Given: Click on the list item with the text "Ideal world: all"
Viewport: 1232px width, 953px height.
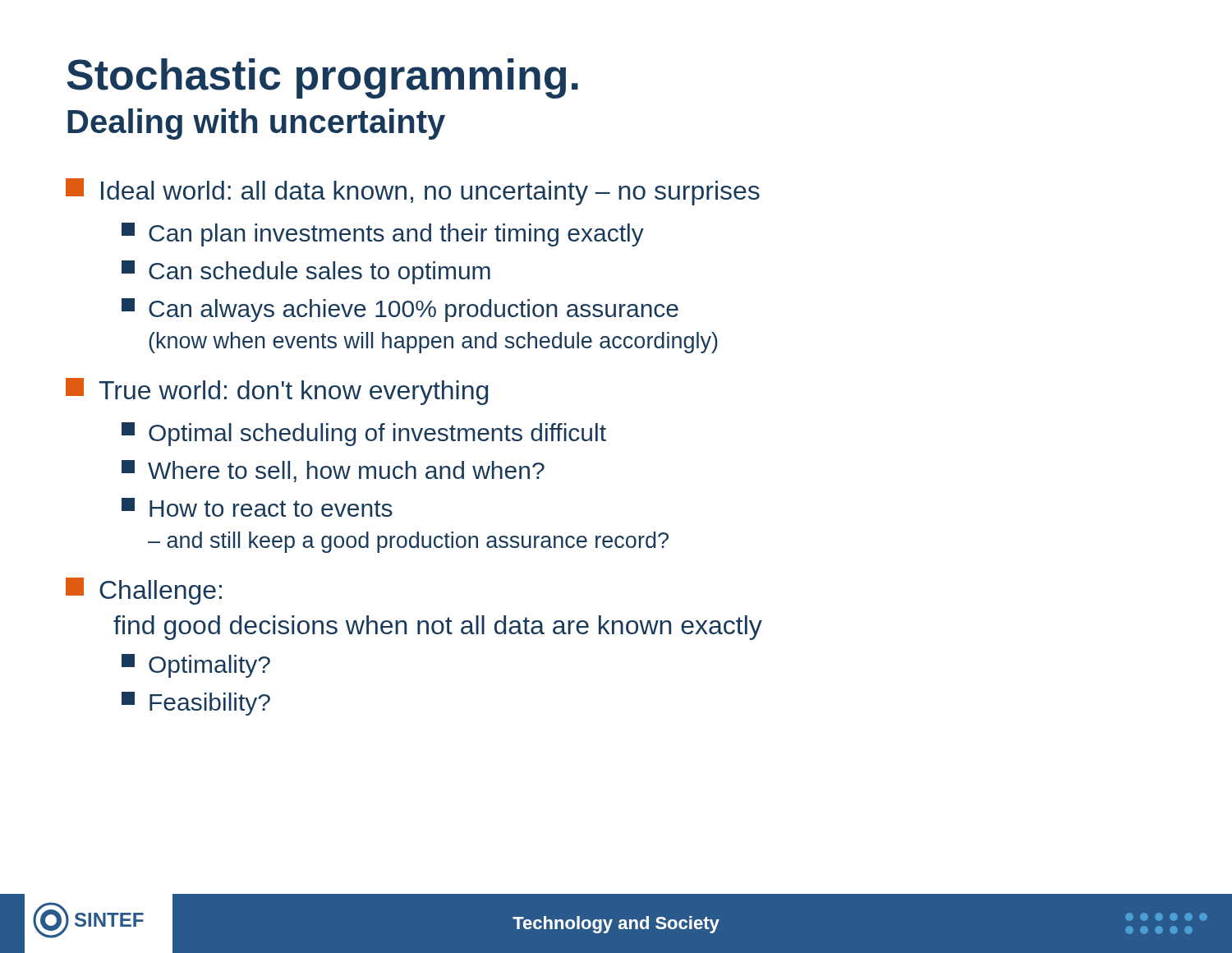Looking at the screenshot, I should (413, 191).
